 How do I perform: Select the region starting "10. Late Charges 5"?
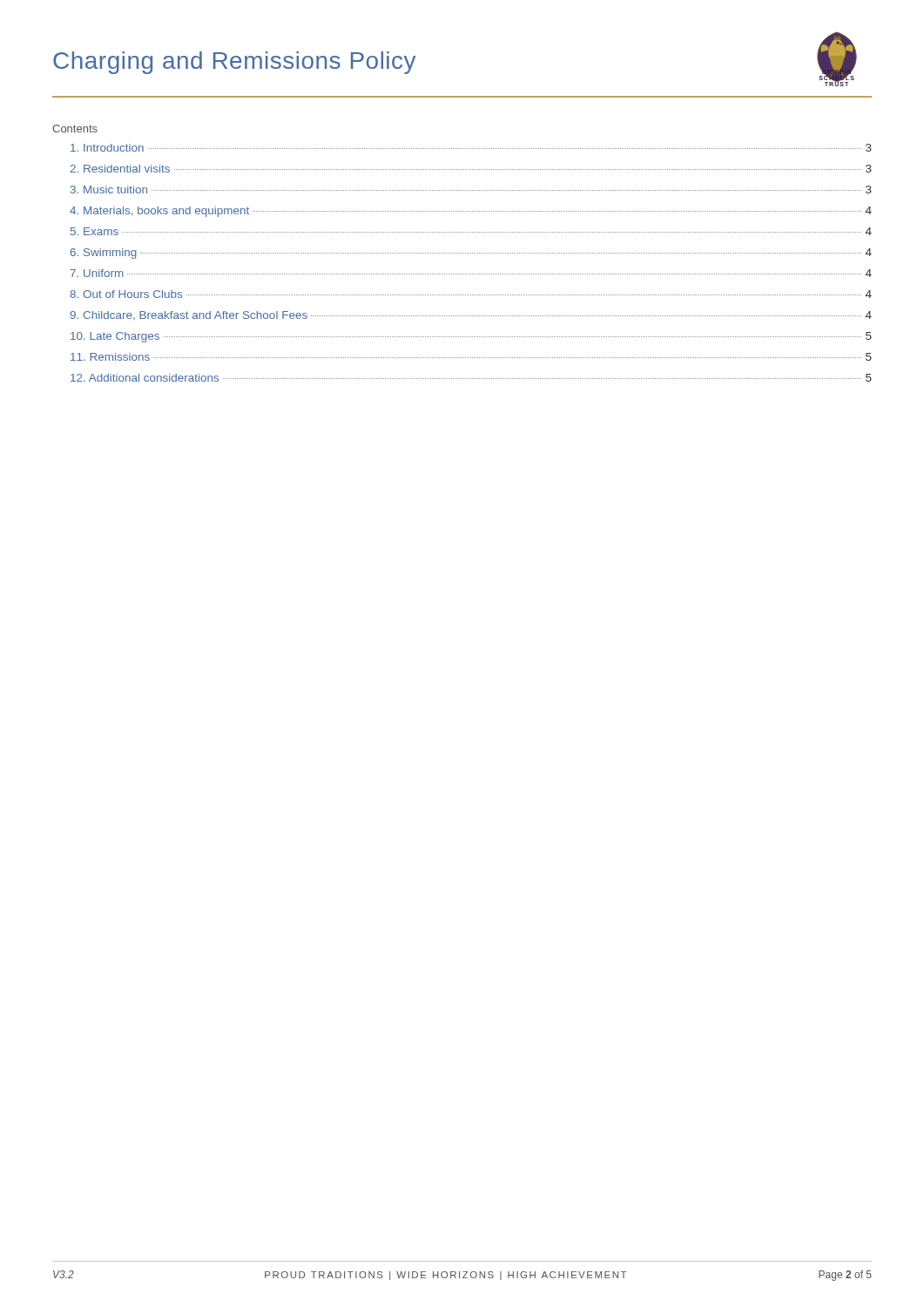471,336
